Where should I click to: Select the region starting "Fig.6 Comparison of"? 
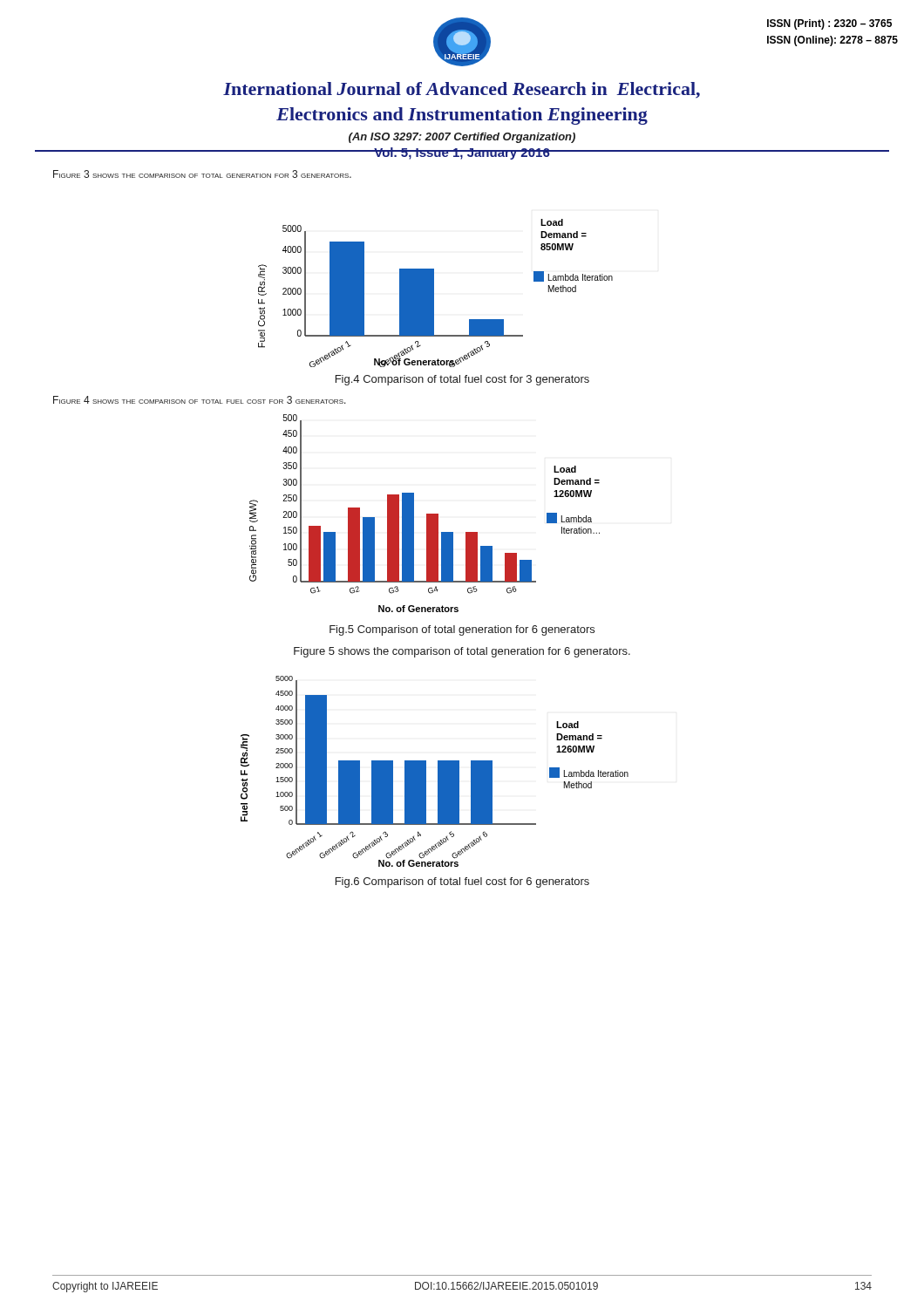click(x=462, y=881)
